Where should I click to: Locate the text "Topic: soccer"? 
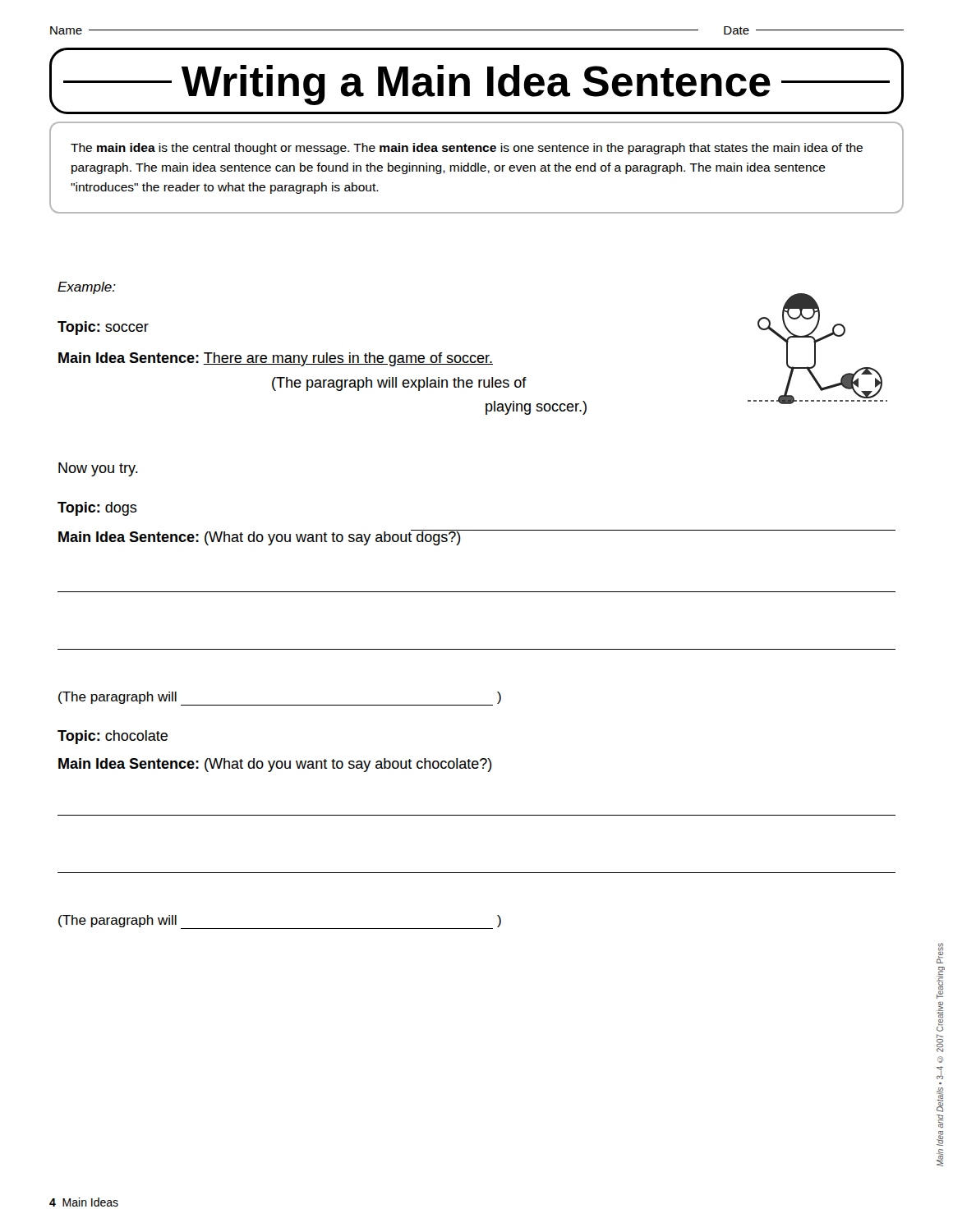(103, 327)
